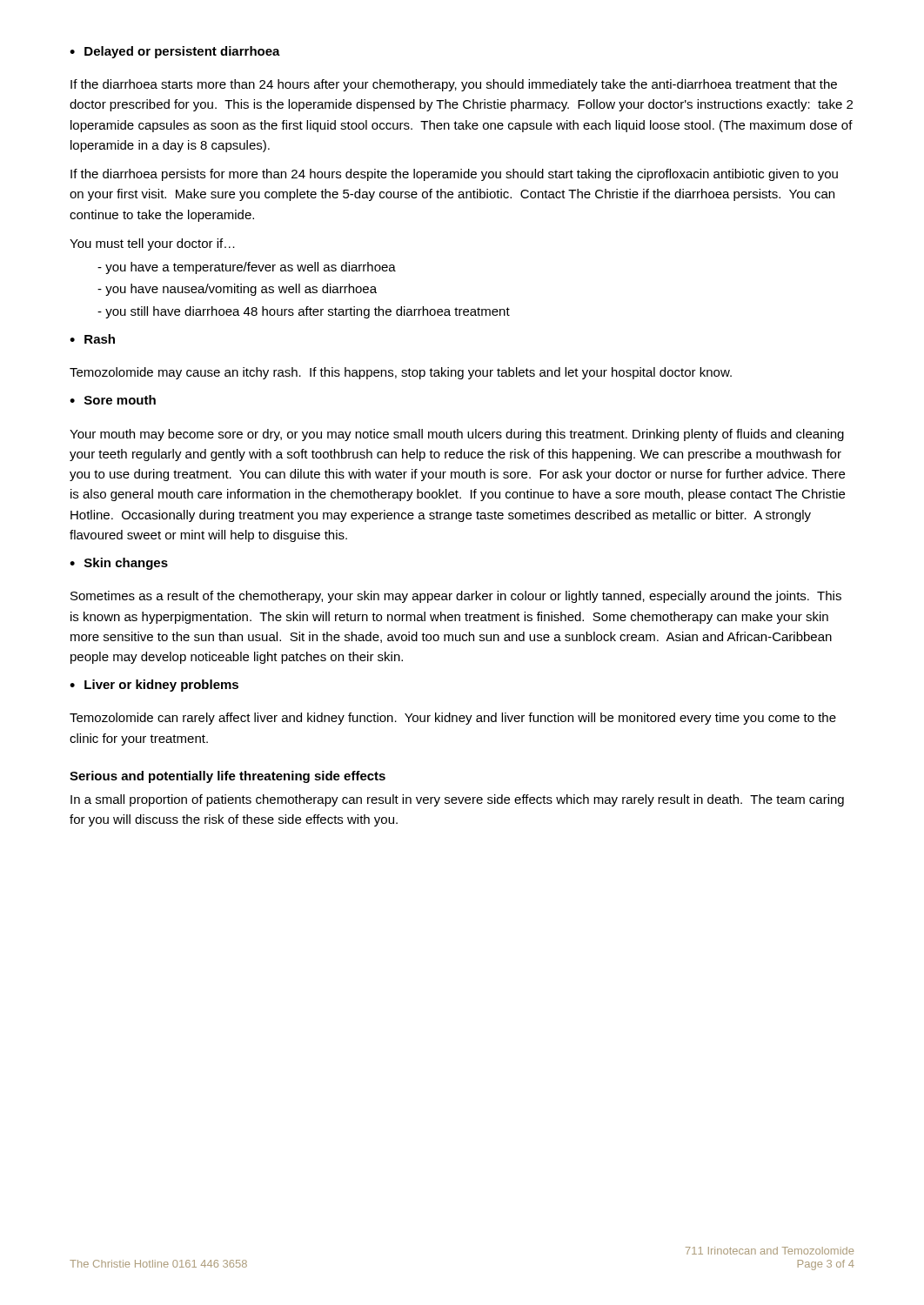Locate the section header that reads "Serious and potentially life threatening"
924x1305 pixels.
coord(228,776)
